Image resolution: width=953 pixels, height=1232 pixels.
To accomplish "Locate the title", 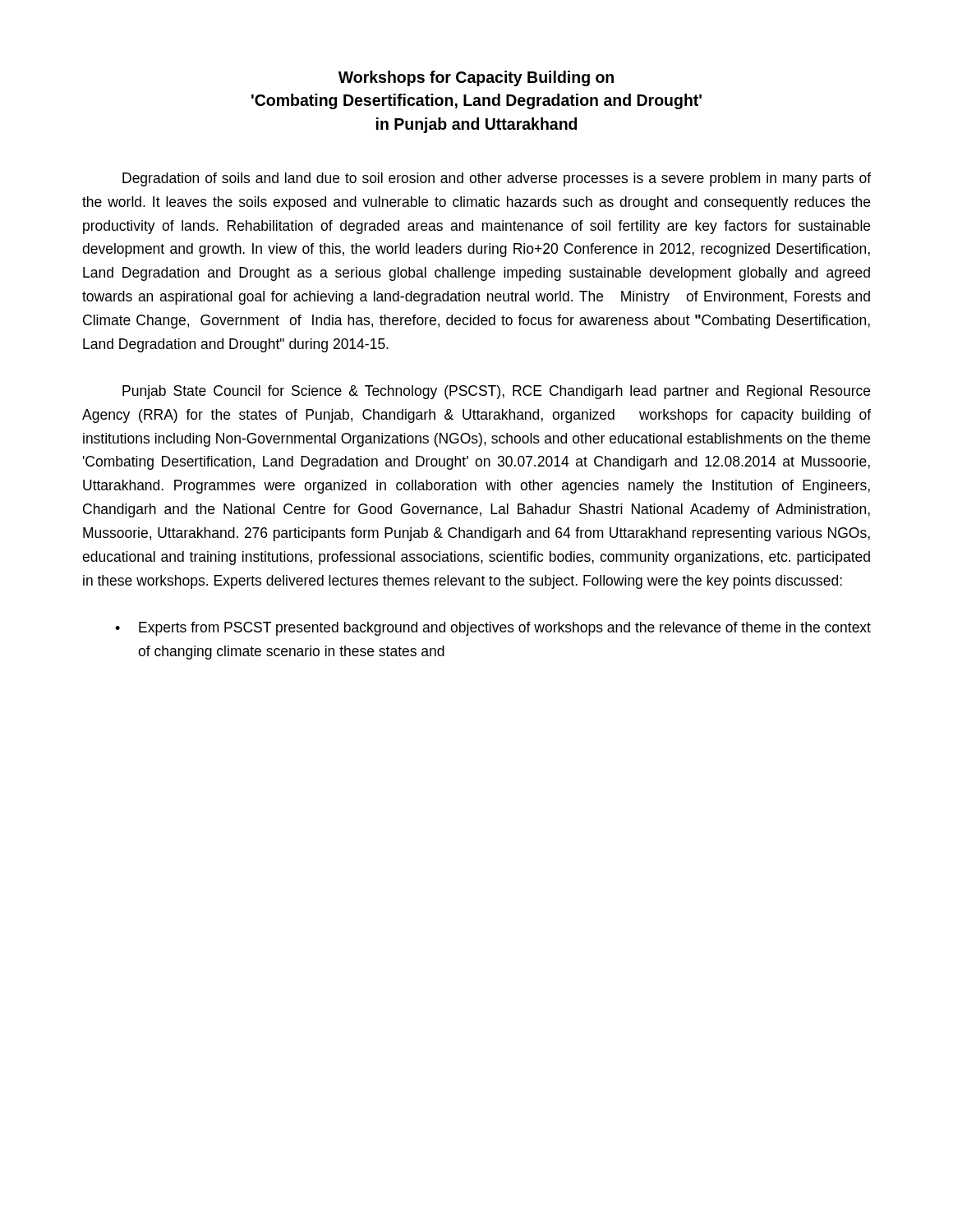I will 476,100.
